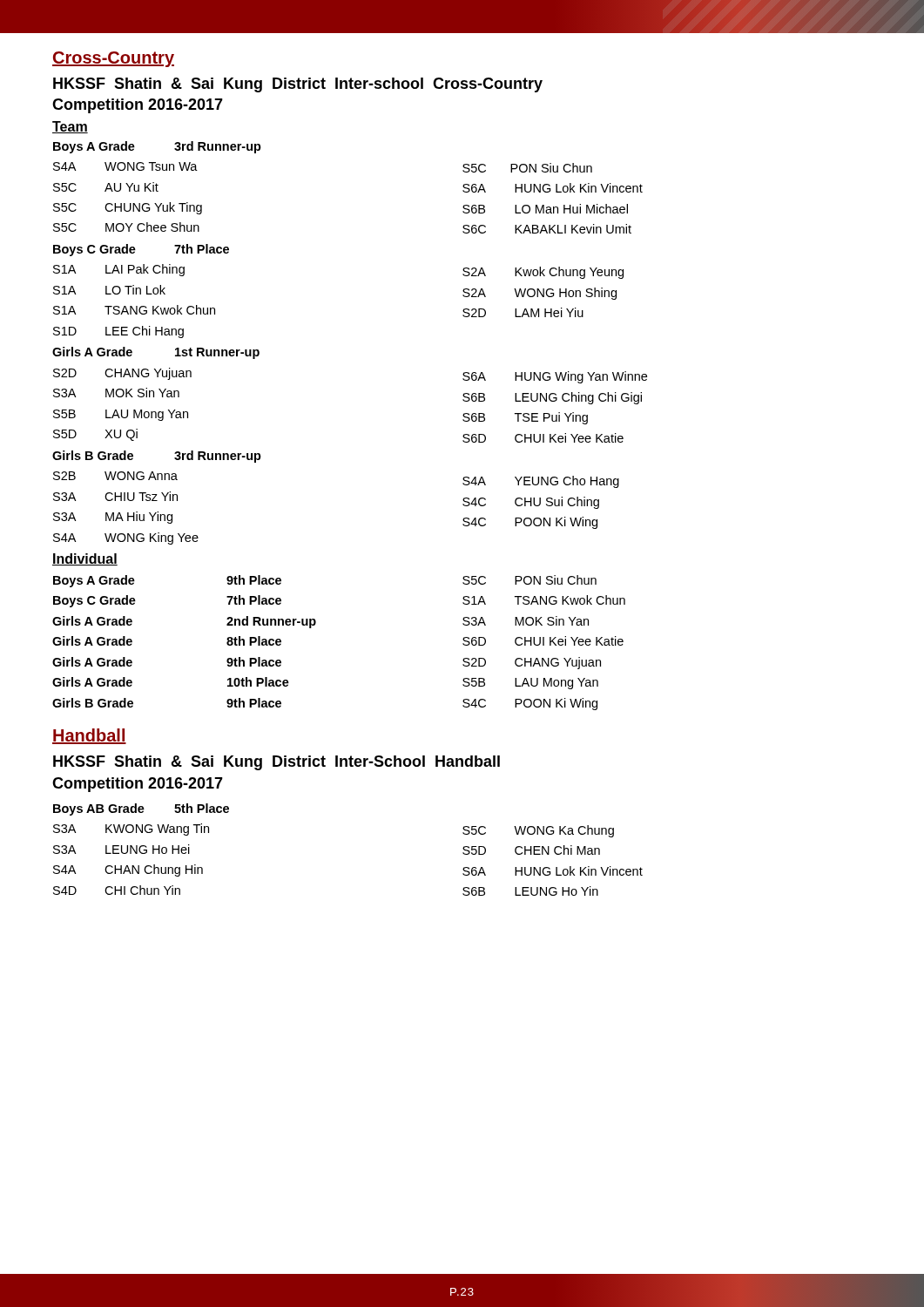Point to the passage starting "HKSSF Shatin & Sai Kung District Inter-school"
This screenshot has height=1307, width=924.
(x=297, y=94)
